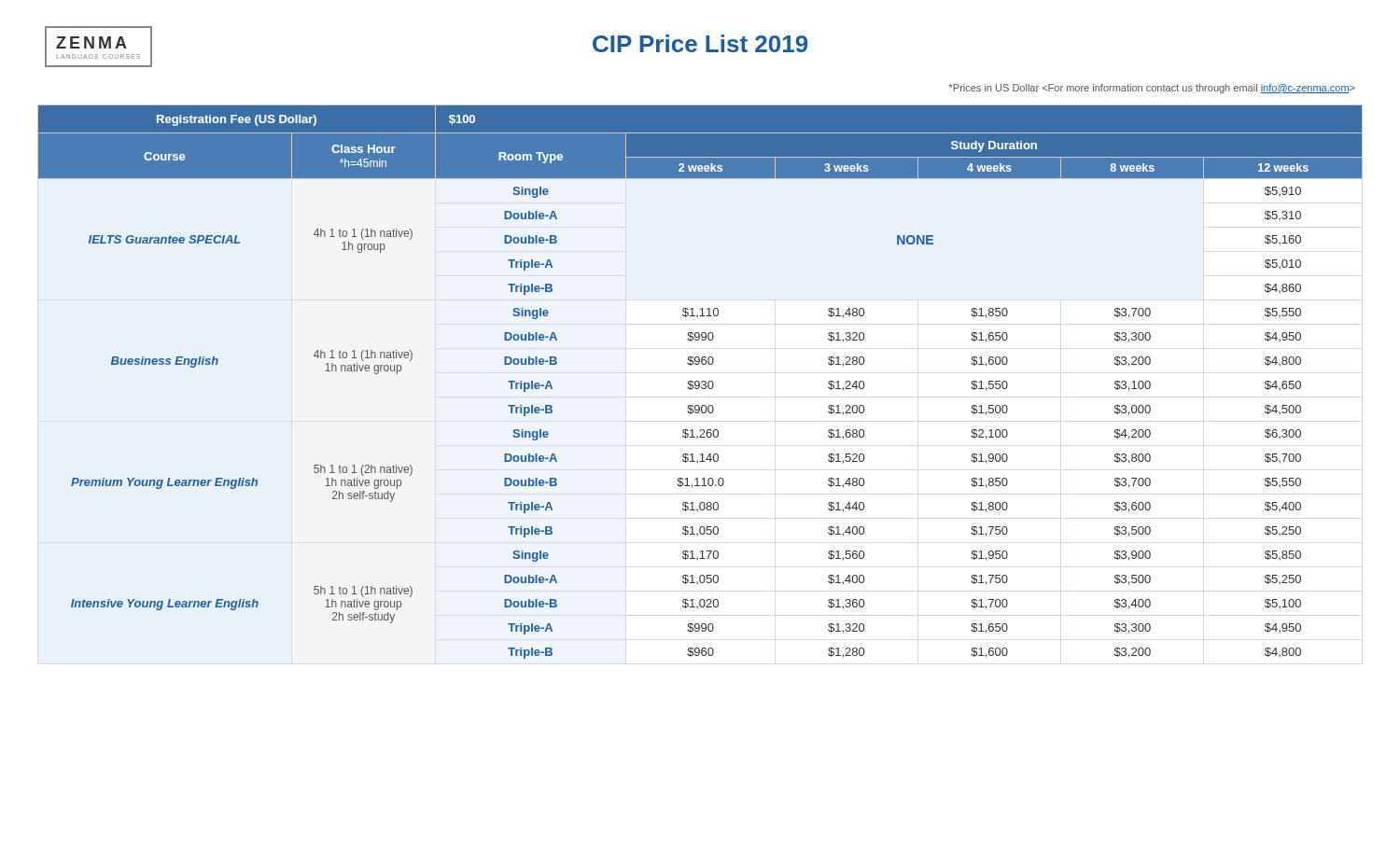The image size is (1400, 850).
Task: Click on the title that reads "CIP Price List 2019"
Action: 700,44
